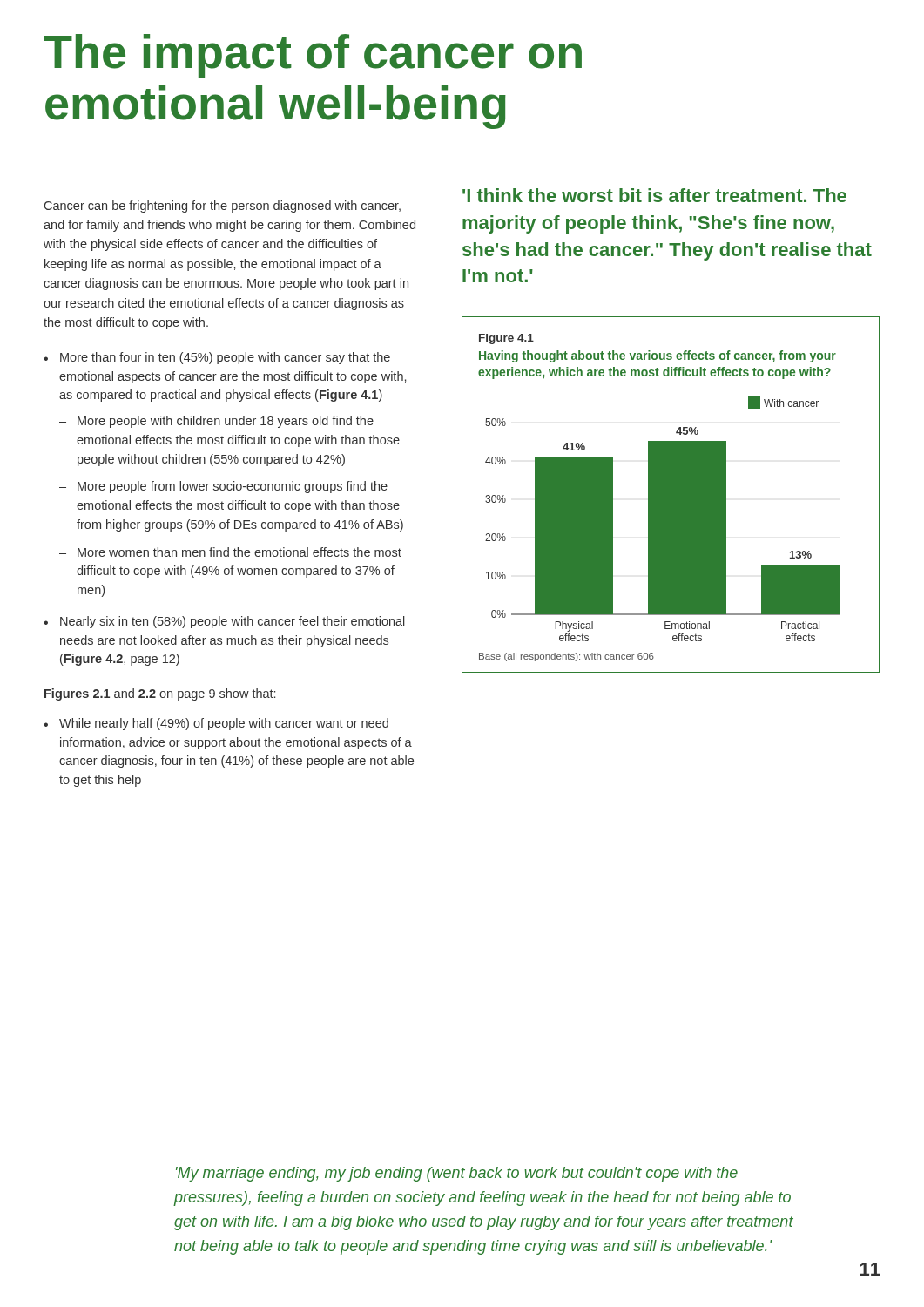Image resolution: width=924 pixels, height=1307 pixels.
Task: Find a section header
Action: [506, 338]
